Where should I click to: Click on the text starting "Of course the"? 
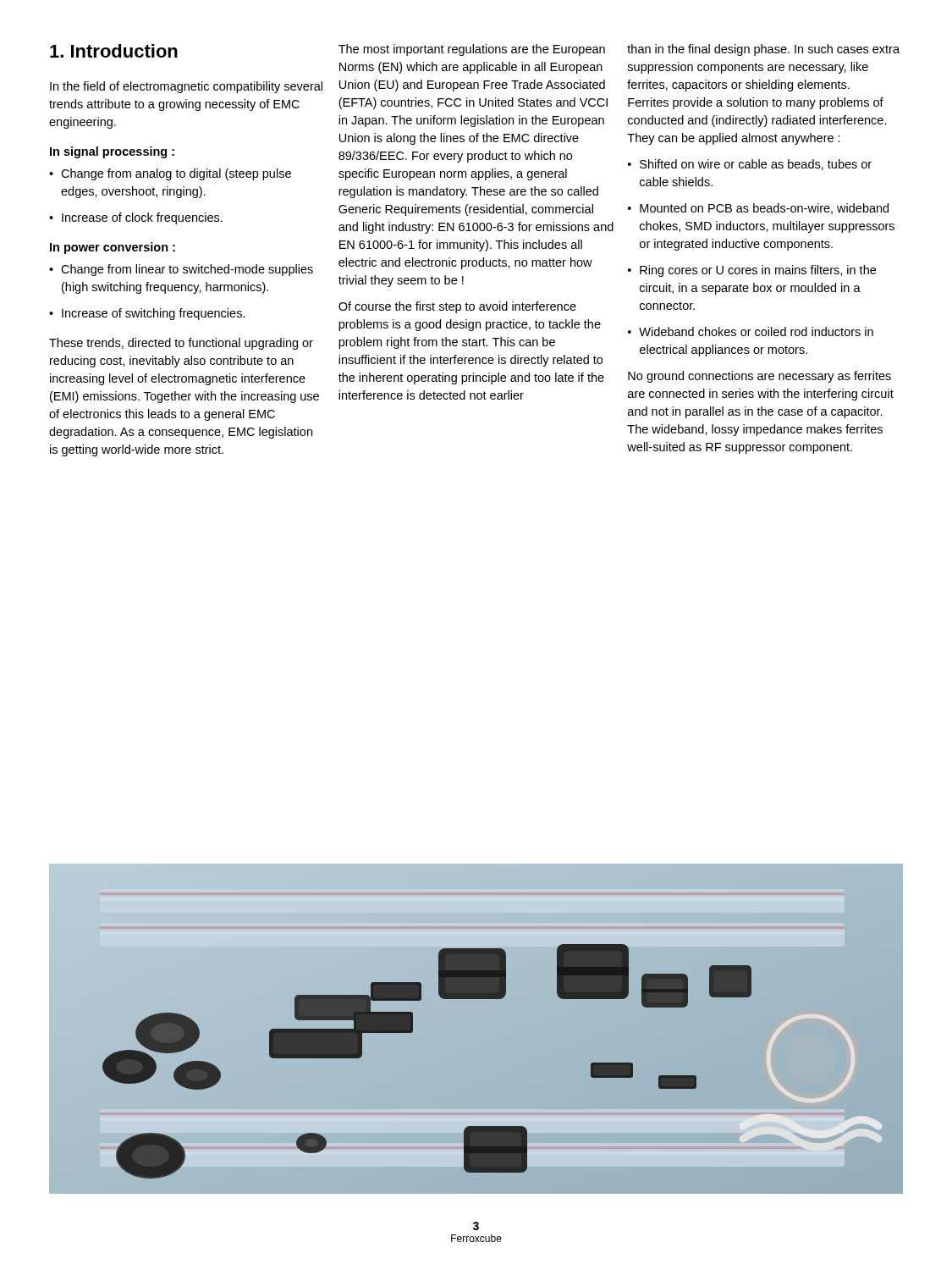click(476, 352)
